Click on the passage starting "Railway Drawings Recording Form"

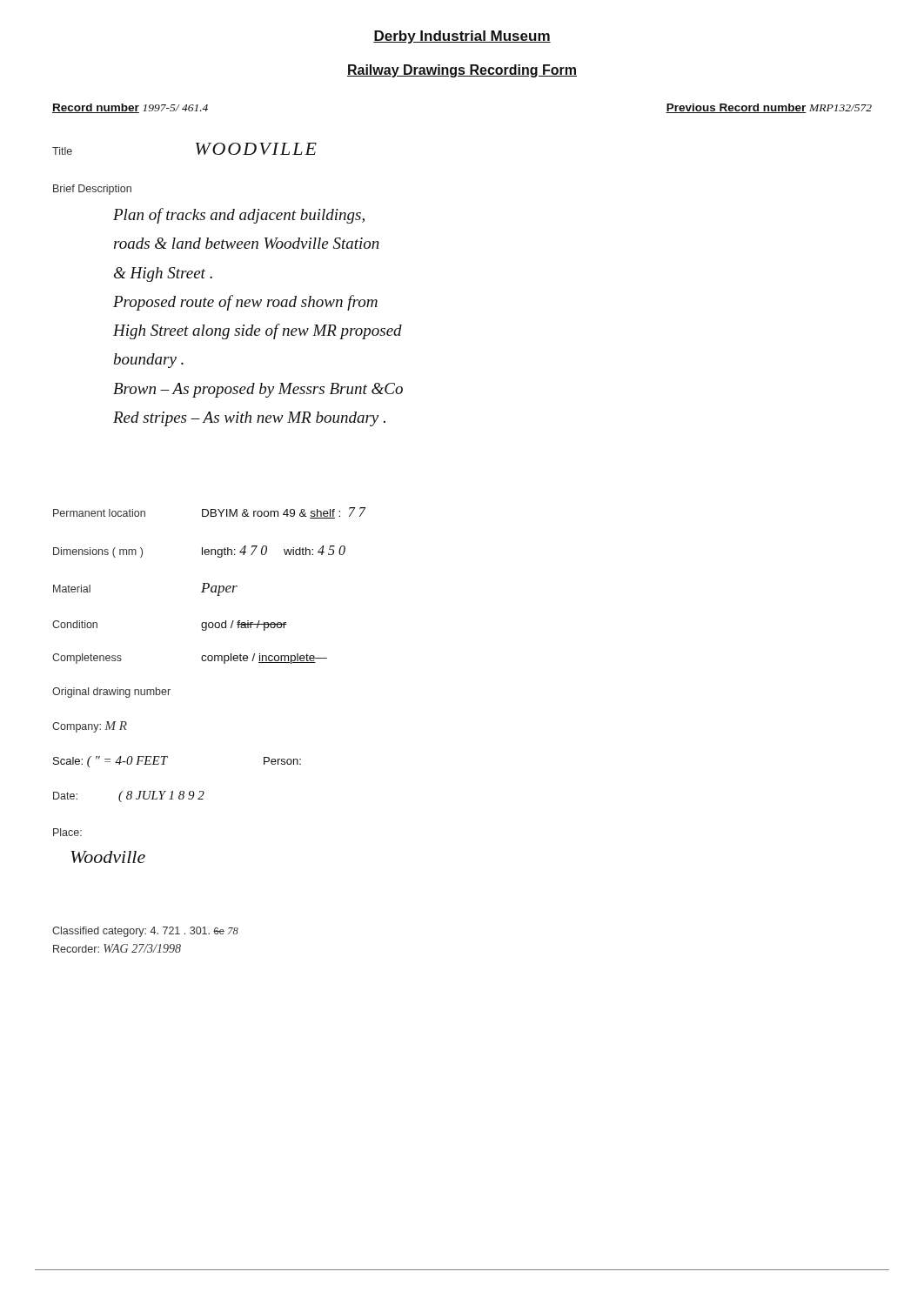coord(462,70)
